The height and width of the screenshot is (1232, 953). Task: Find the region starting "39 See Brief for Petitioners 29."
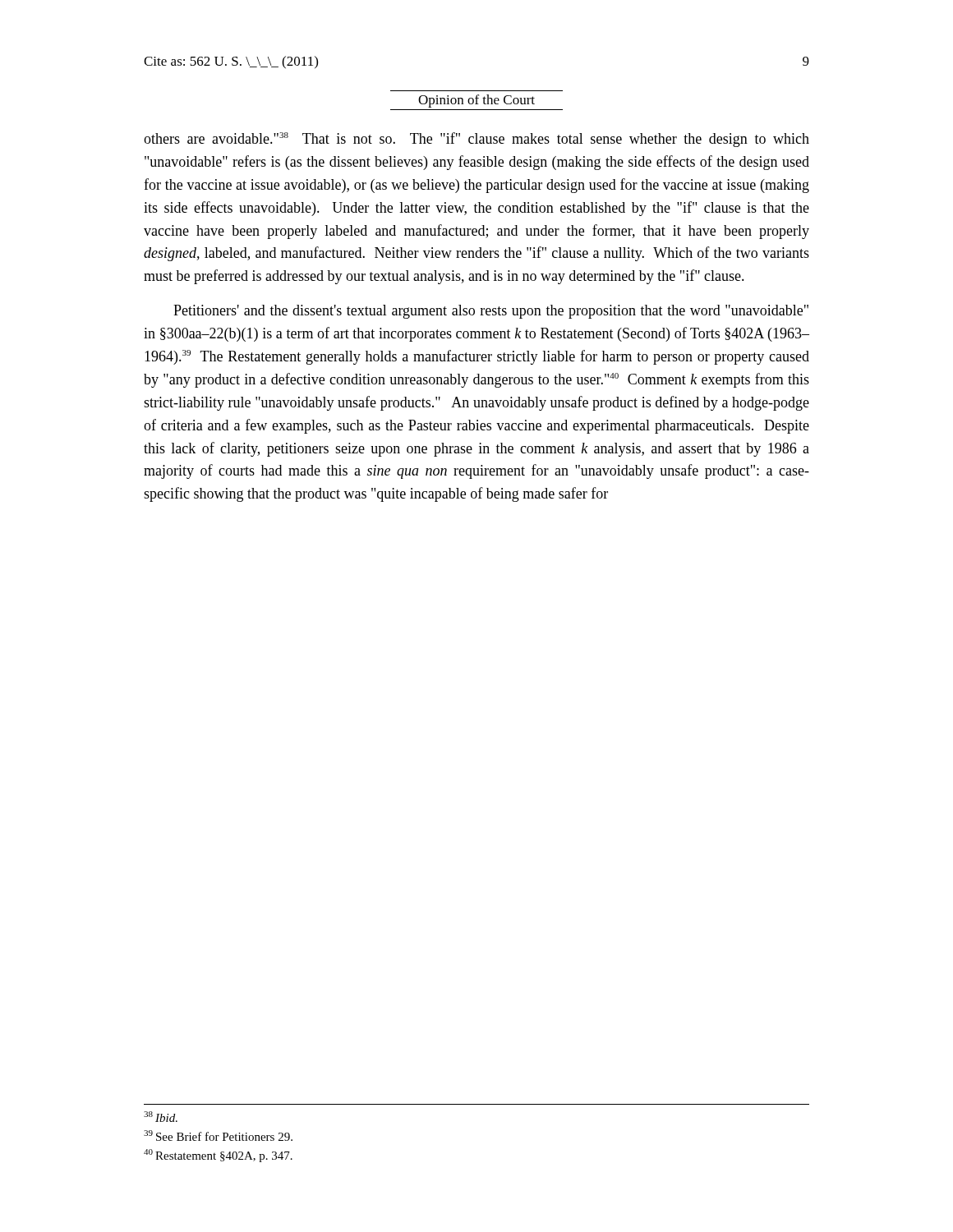tap(219, 1136)
